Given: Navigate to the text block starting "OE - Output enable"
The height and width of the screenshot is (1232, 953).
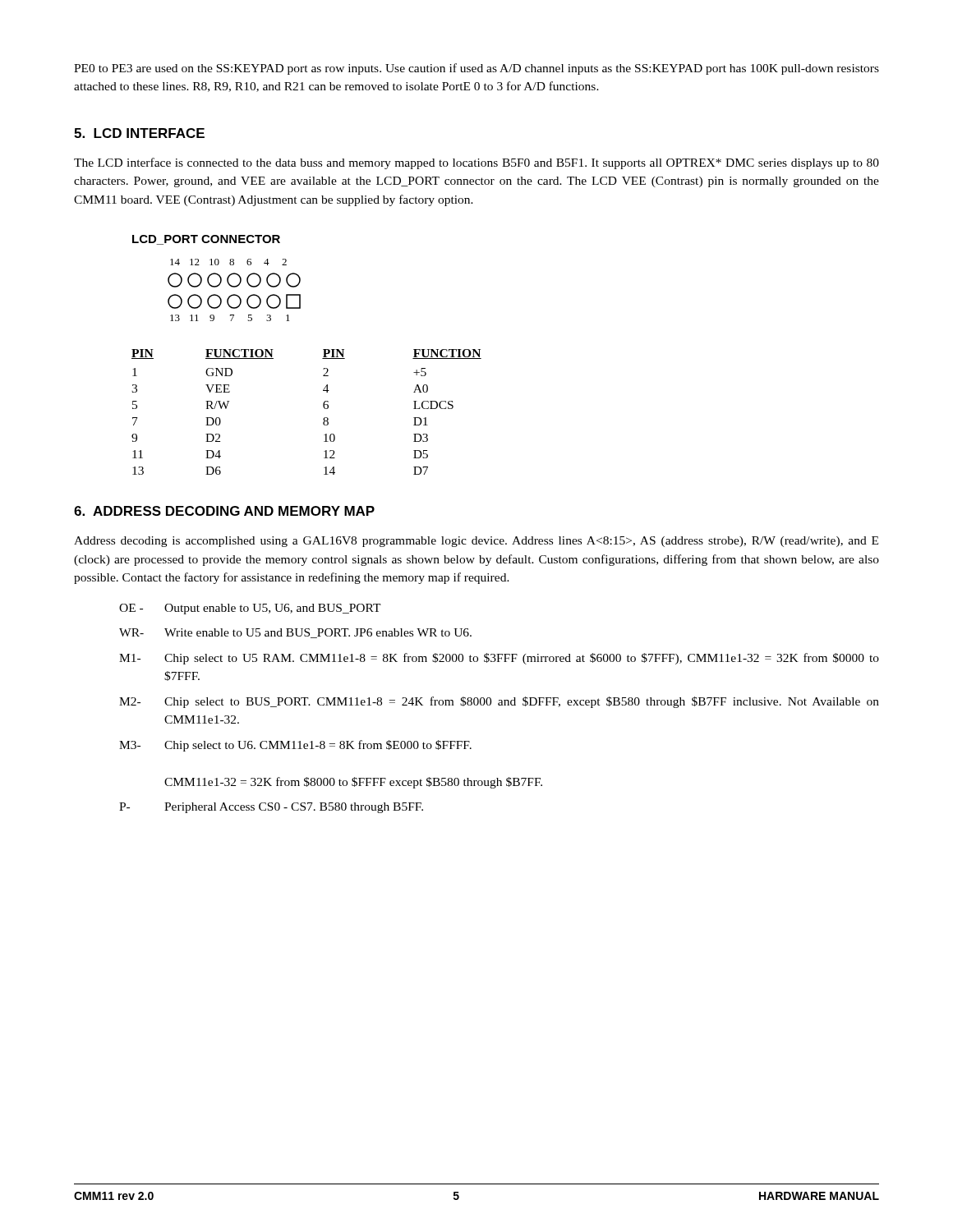Looking at the screenshot, I should tap(250, 609).
